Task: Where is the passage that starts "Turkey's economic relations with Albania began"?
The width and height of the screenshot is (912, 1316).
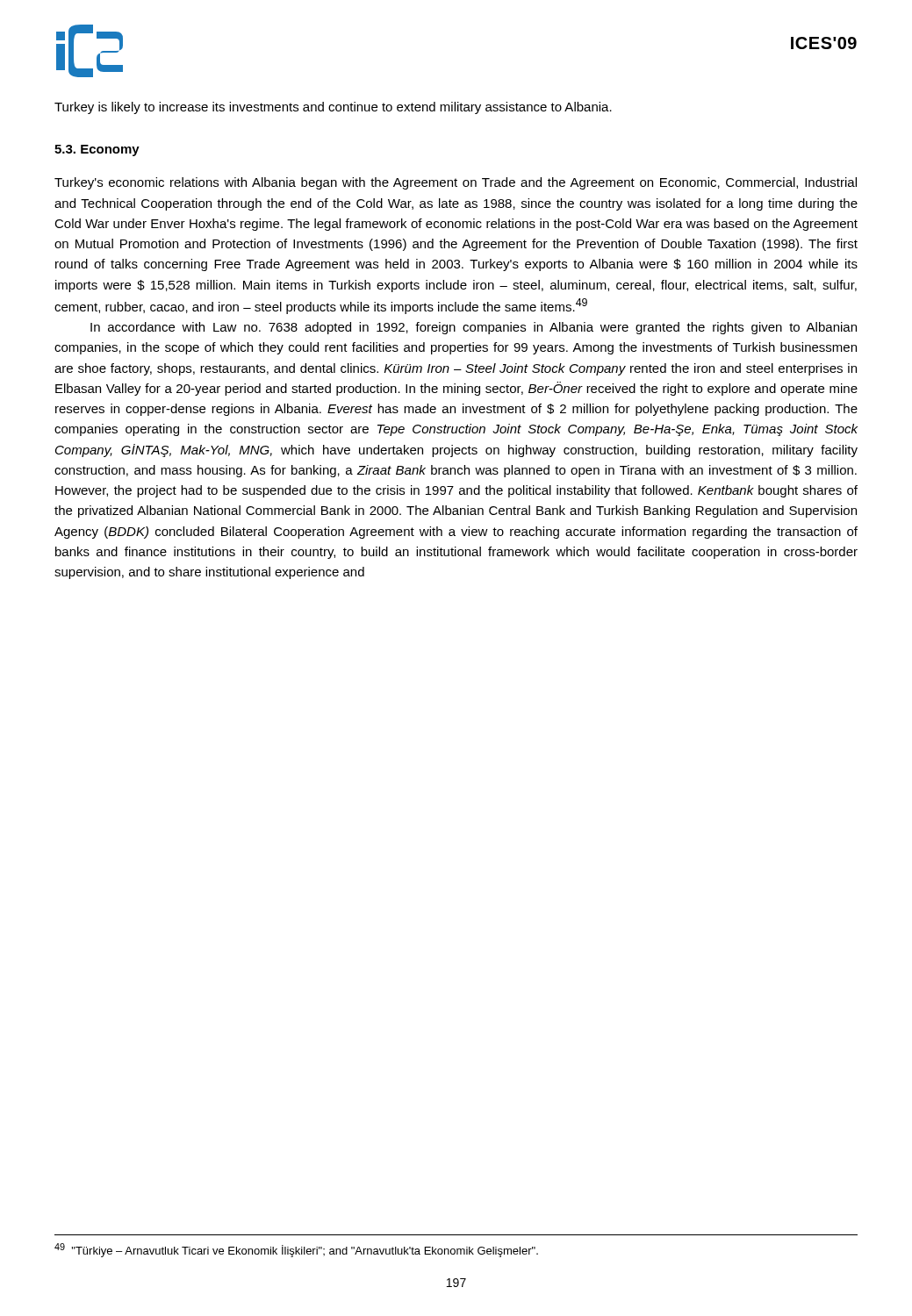Action: coord(456,244)
